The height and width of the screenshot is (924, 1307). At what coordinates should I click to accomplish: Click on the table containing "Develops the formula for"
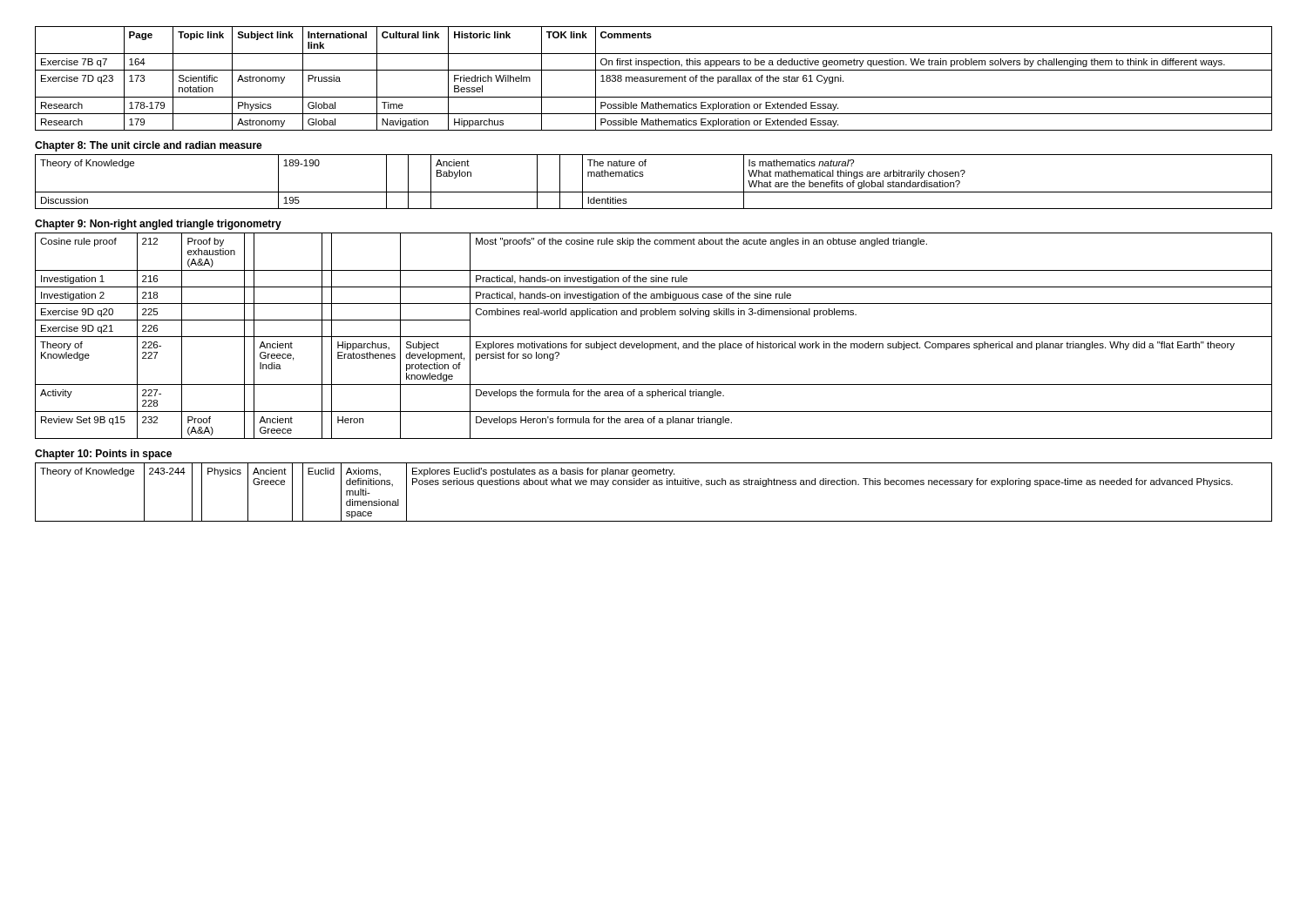(654, 336)
